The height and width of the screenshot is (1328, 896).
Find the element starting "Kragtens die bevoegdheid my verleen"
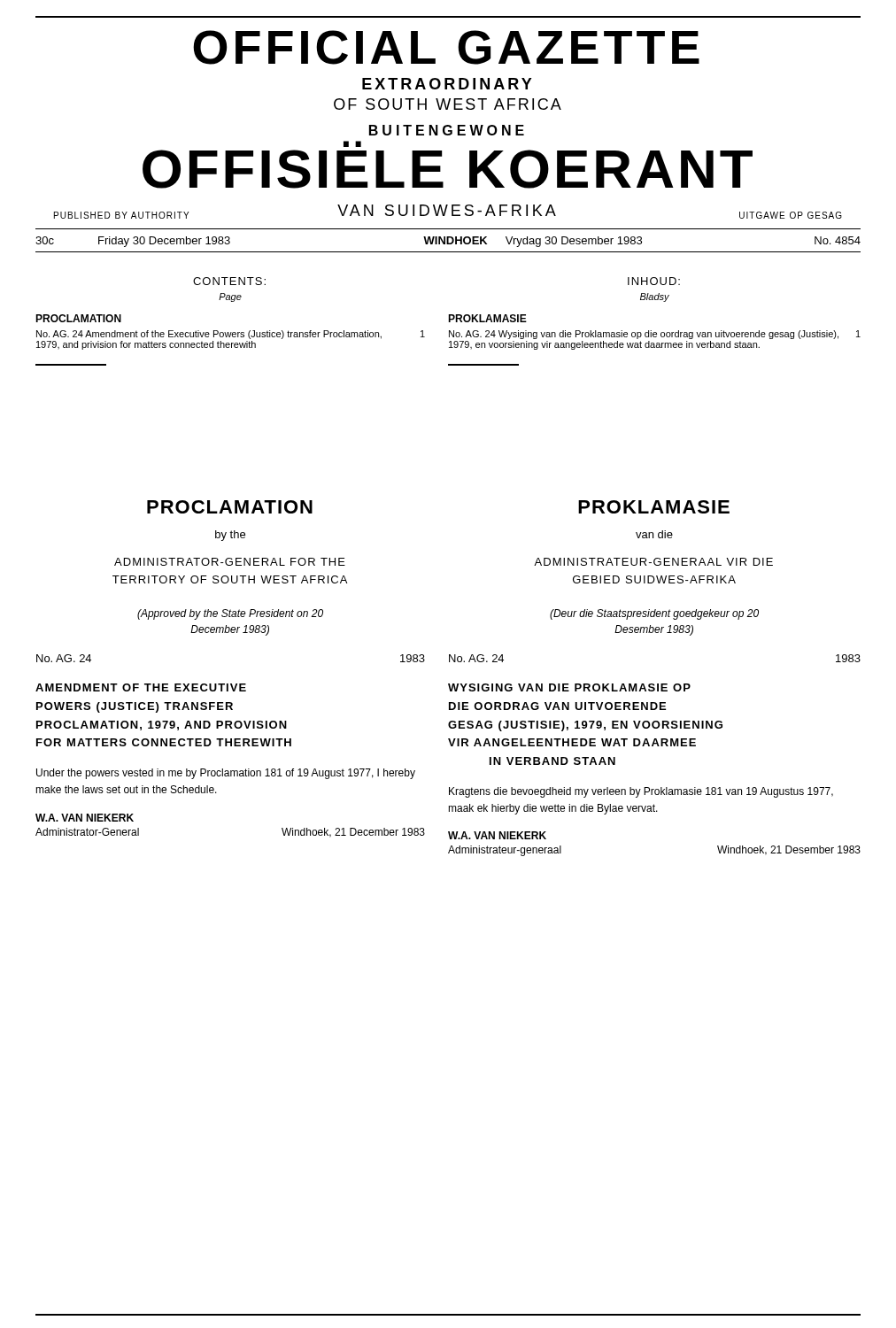pos(641,800)
